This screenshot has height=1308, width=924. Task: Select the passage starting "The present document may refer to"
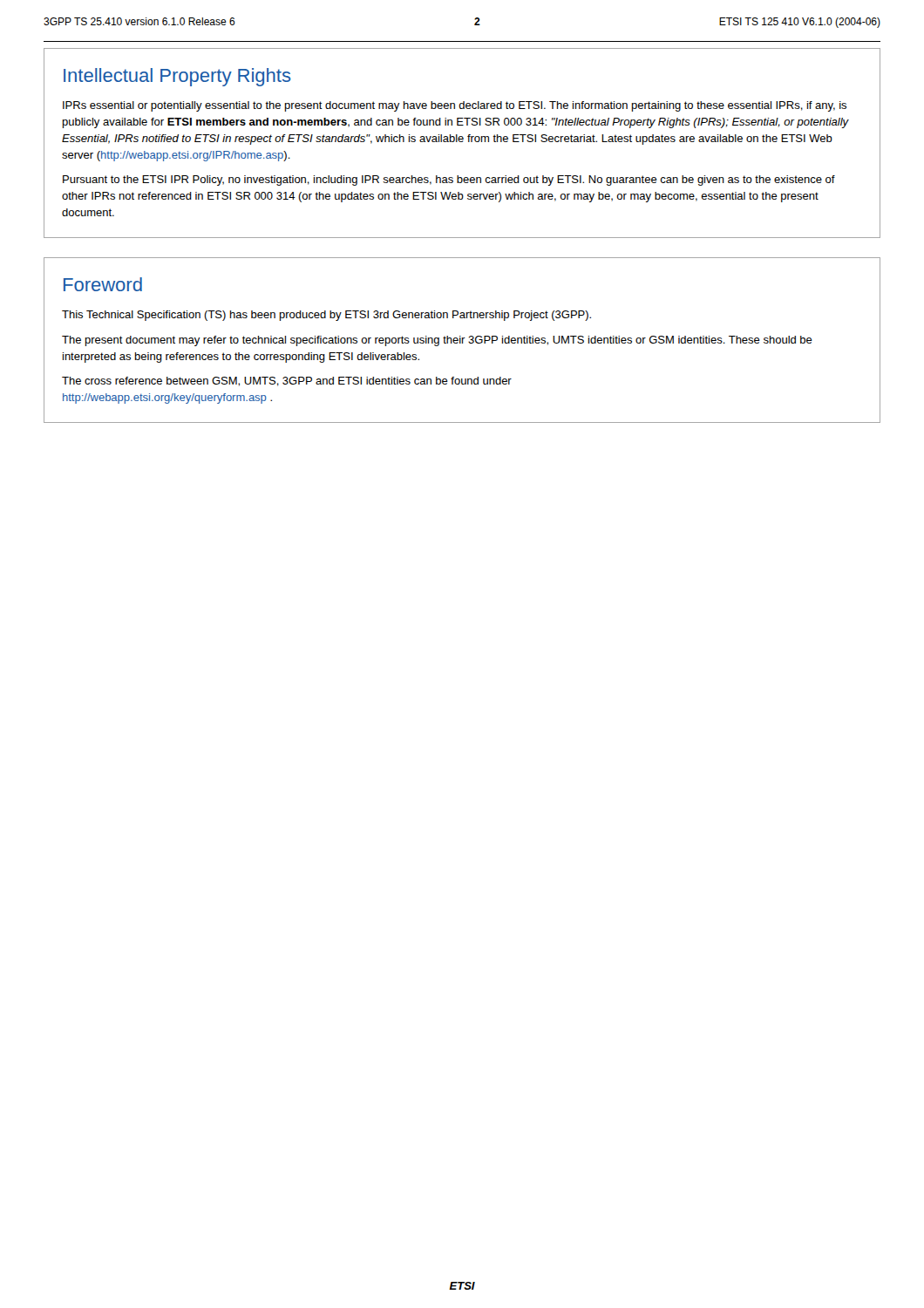437,348
